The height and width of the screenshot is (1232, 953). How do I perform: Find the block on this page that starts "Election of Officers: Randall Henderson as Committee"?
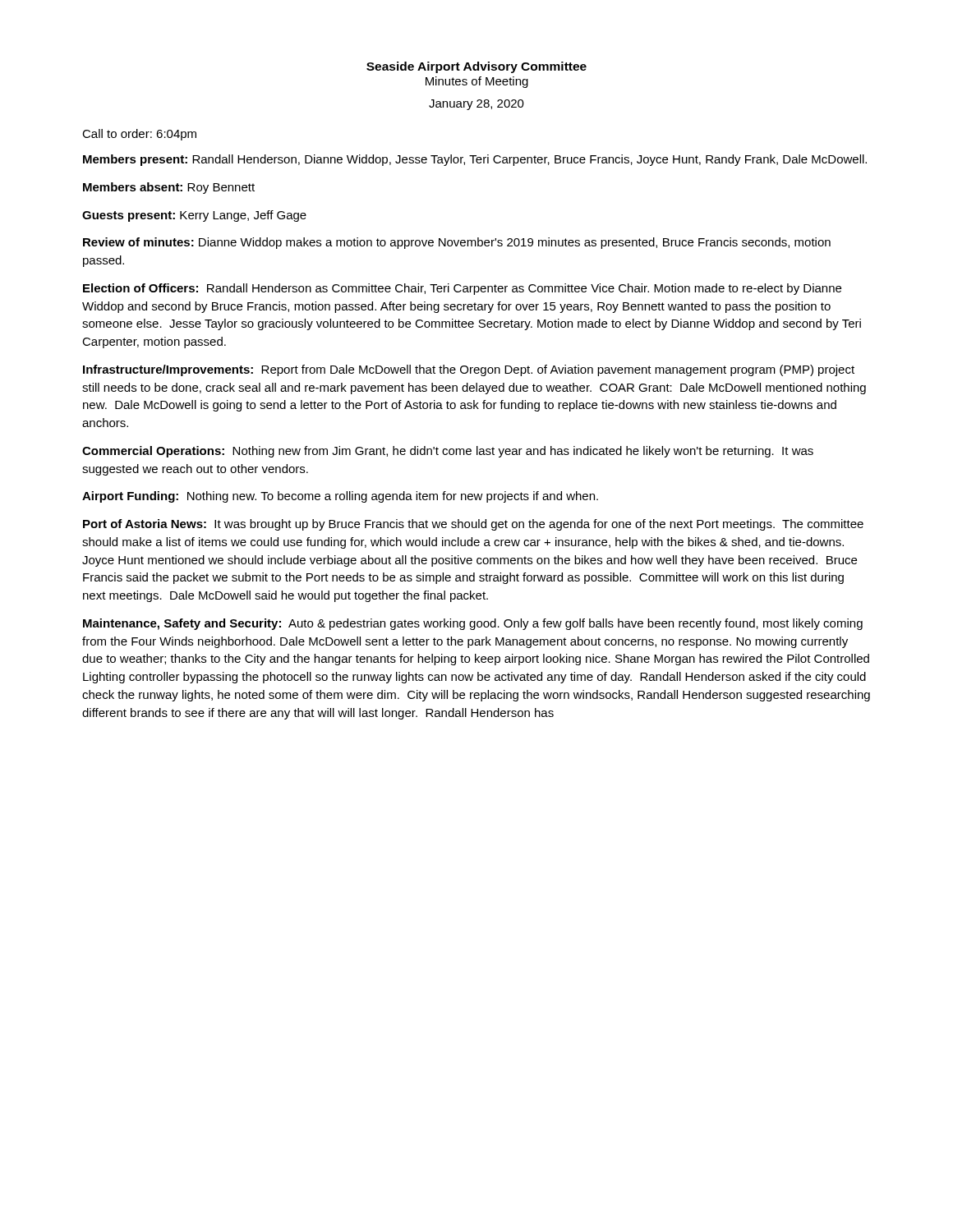coord(472,314)
